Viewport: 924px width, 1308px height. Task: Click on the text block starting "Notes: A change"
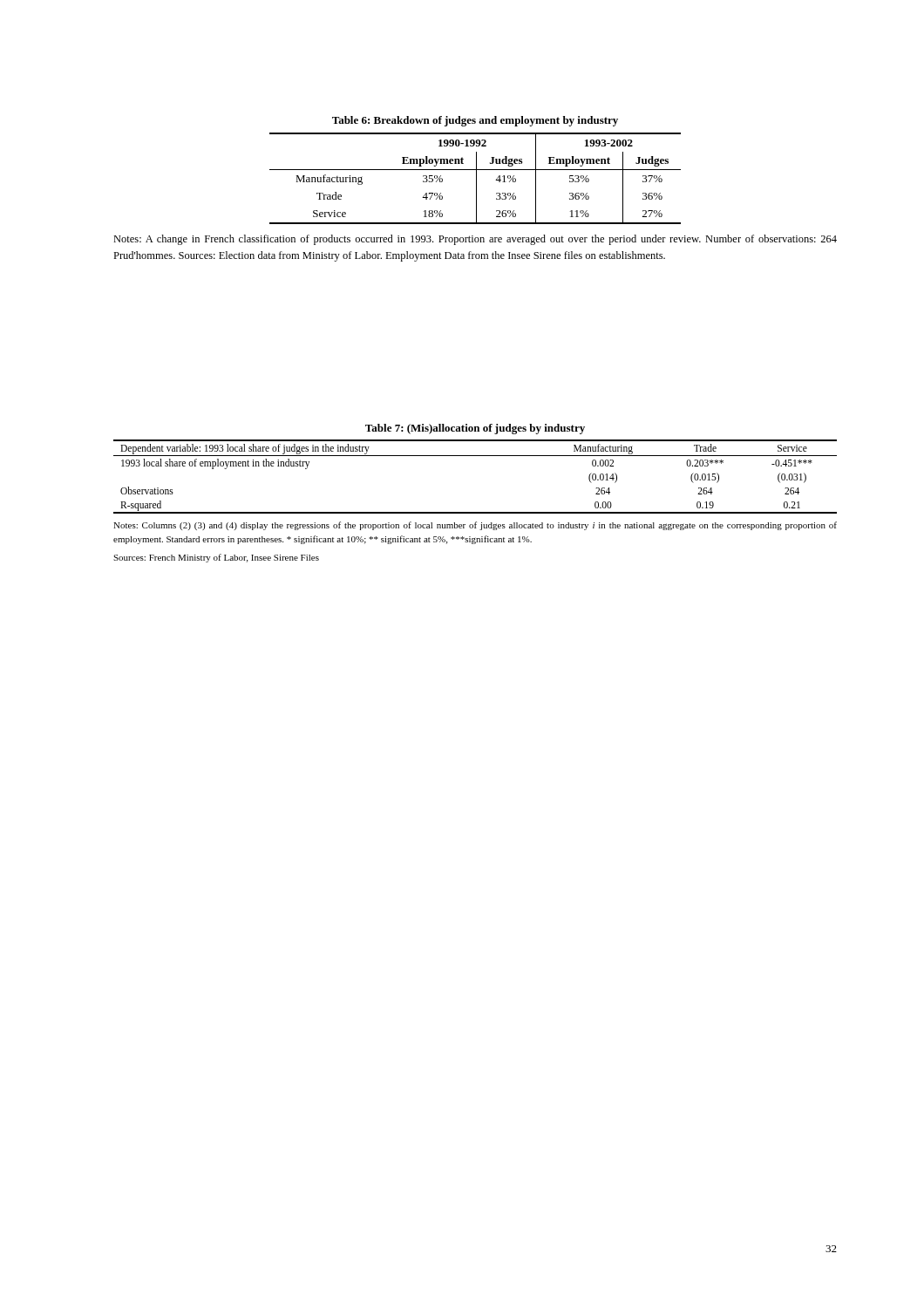475,247
